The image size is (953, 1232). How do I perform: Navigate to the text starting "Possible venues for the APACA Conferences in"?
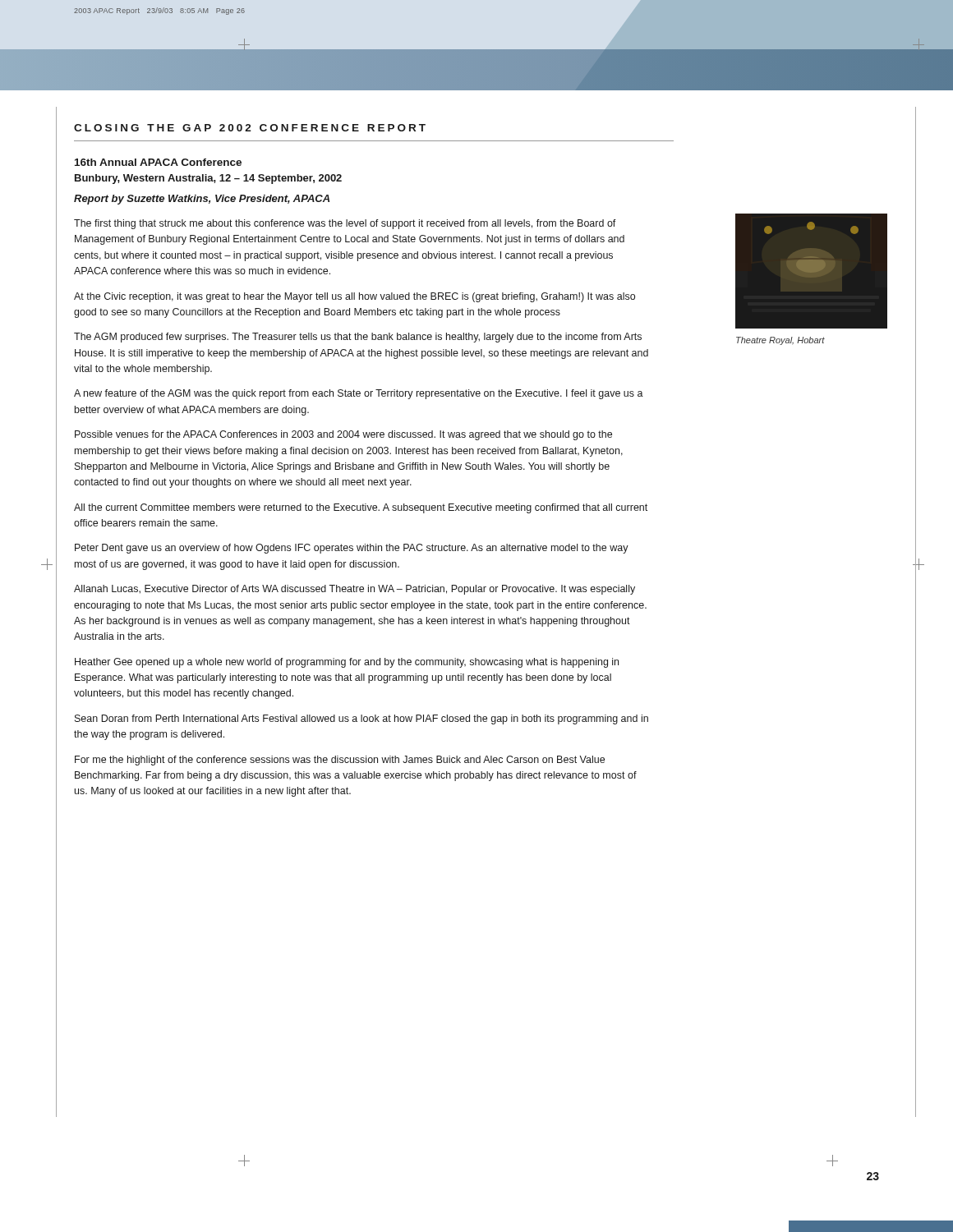tap(349, 458)
